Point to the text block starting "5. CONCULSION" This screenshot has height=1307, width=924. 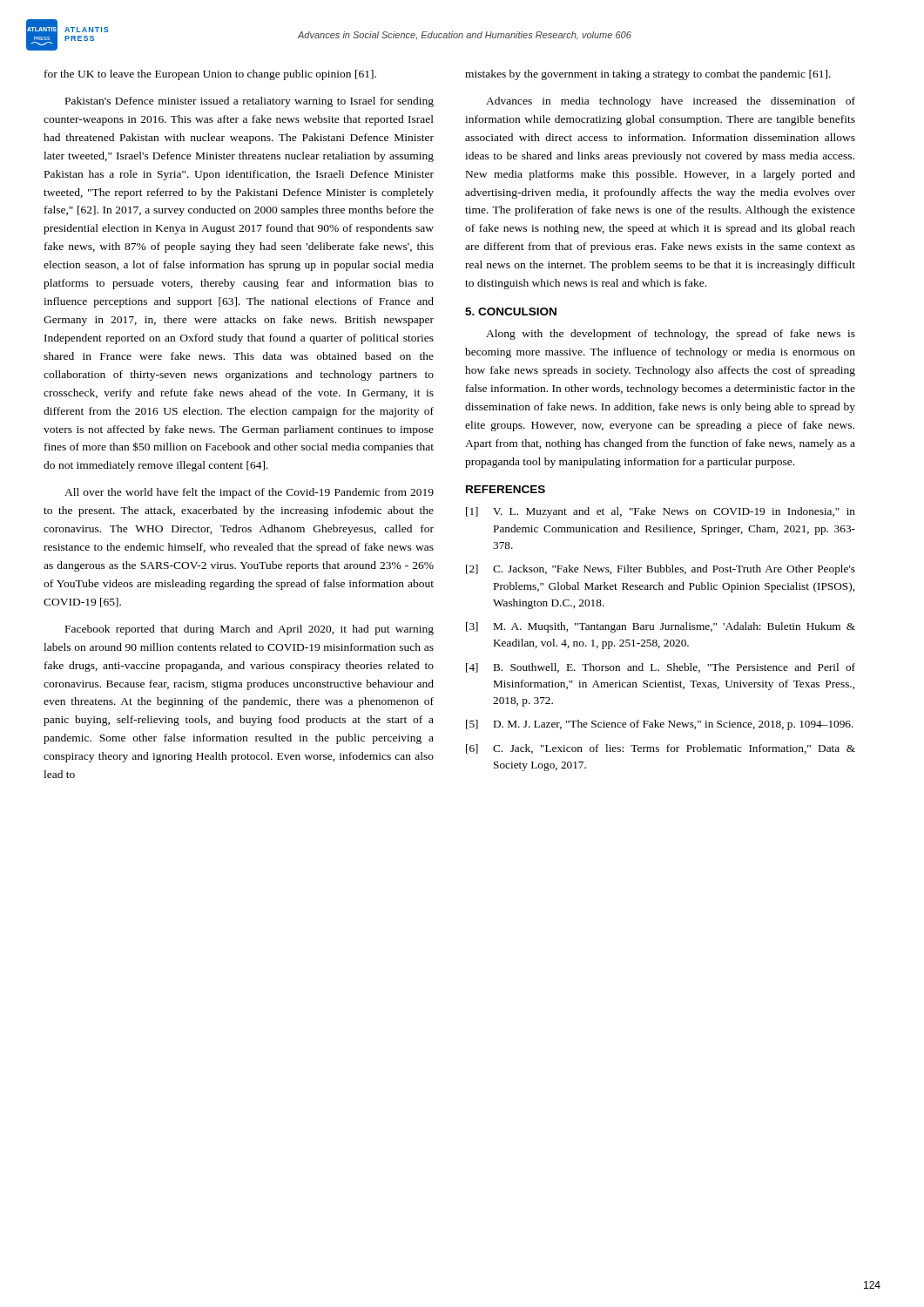coord(511,312)
